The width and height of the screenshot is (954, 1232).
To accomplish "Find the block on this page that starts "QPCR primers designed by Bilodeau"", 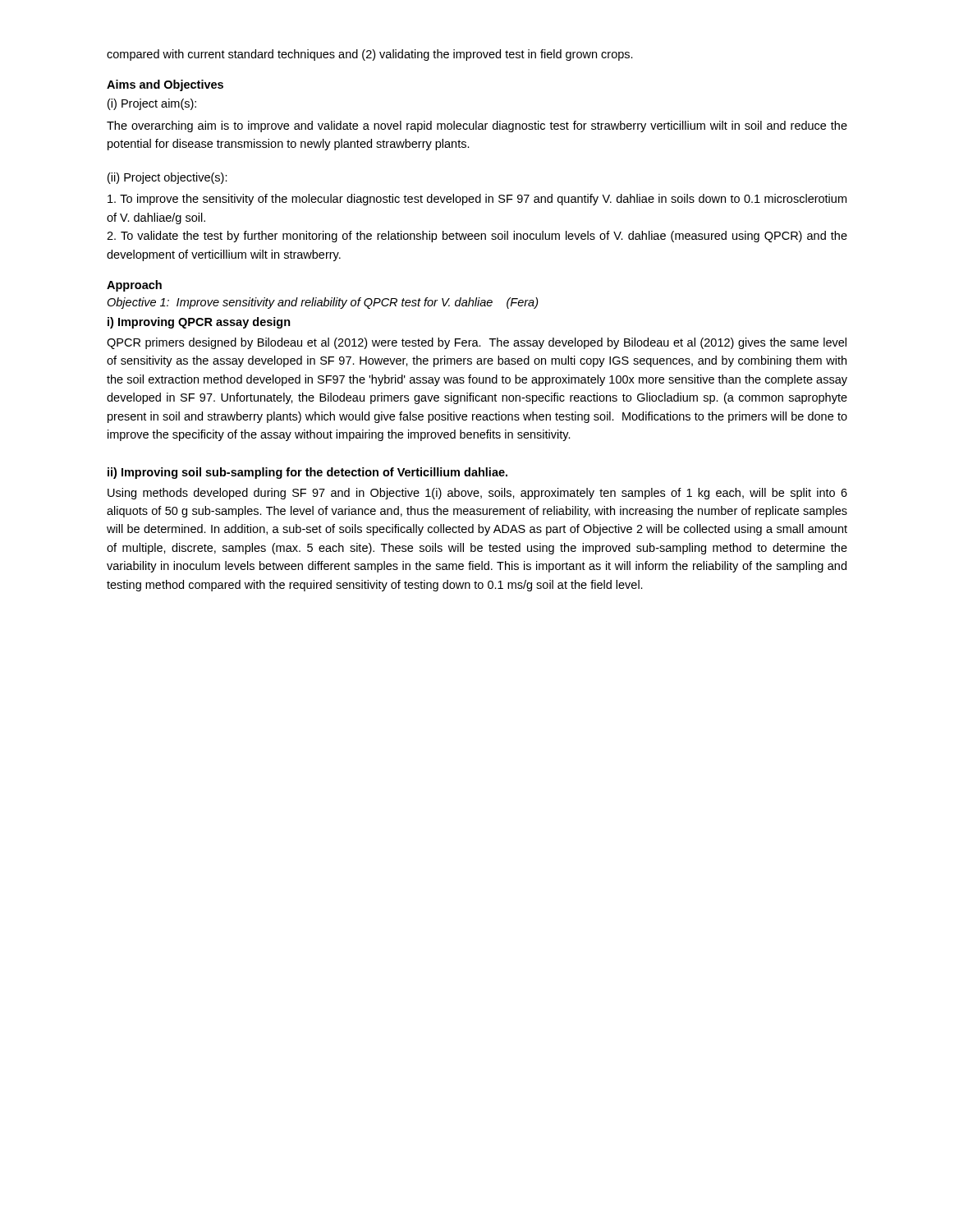I will [477, 388].
